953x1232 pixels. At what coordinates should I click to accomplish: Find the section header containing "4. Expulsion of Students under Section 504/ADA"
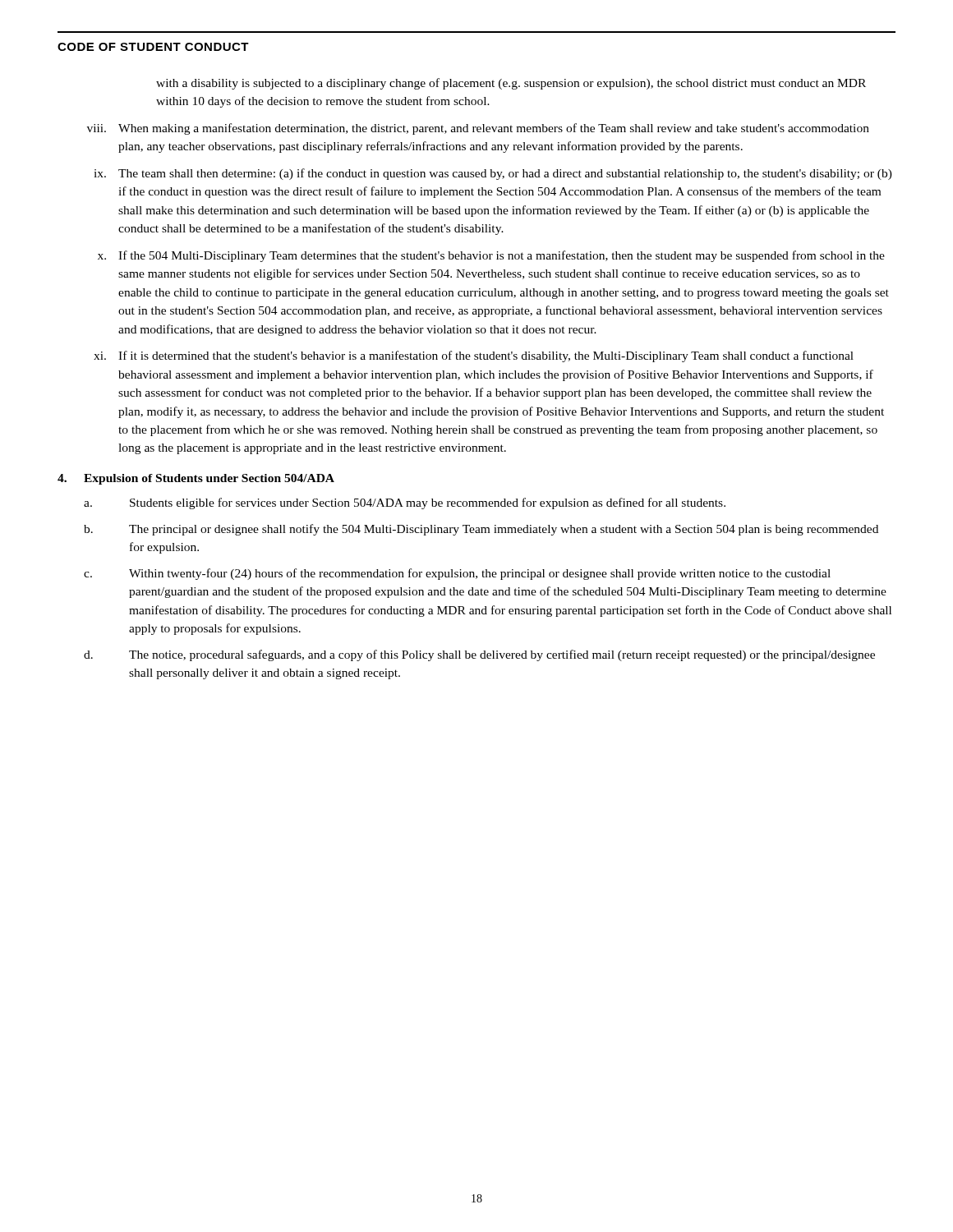pyautogui.click(x=196, y=478)
